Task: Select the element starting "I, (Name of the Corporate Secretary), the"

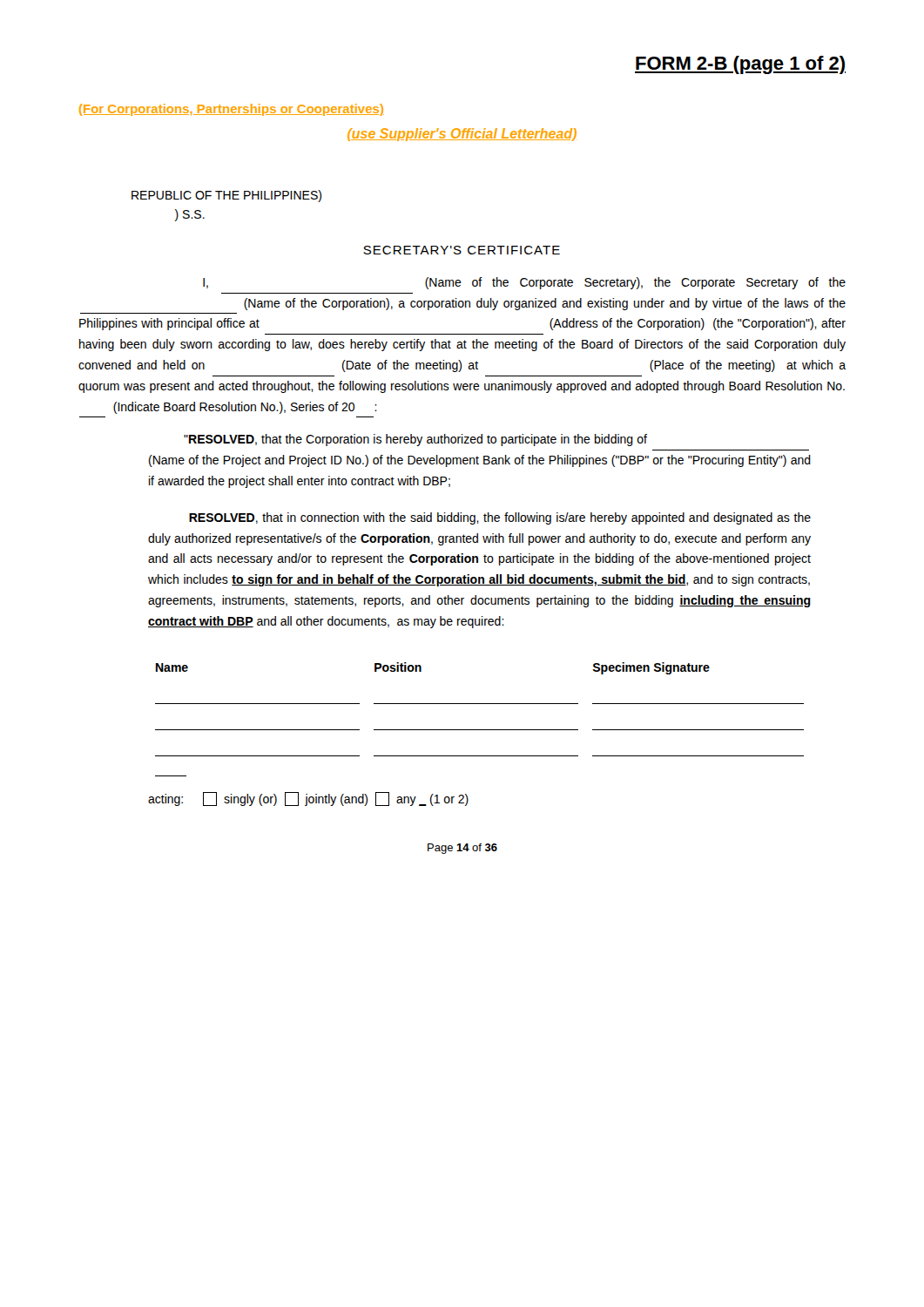Action: coord(462,346)
